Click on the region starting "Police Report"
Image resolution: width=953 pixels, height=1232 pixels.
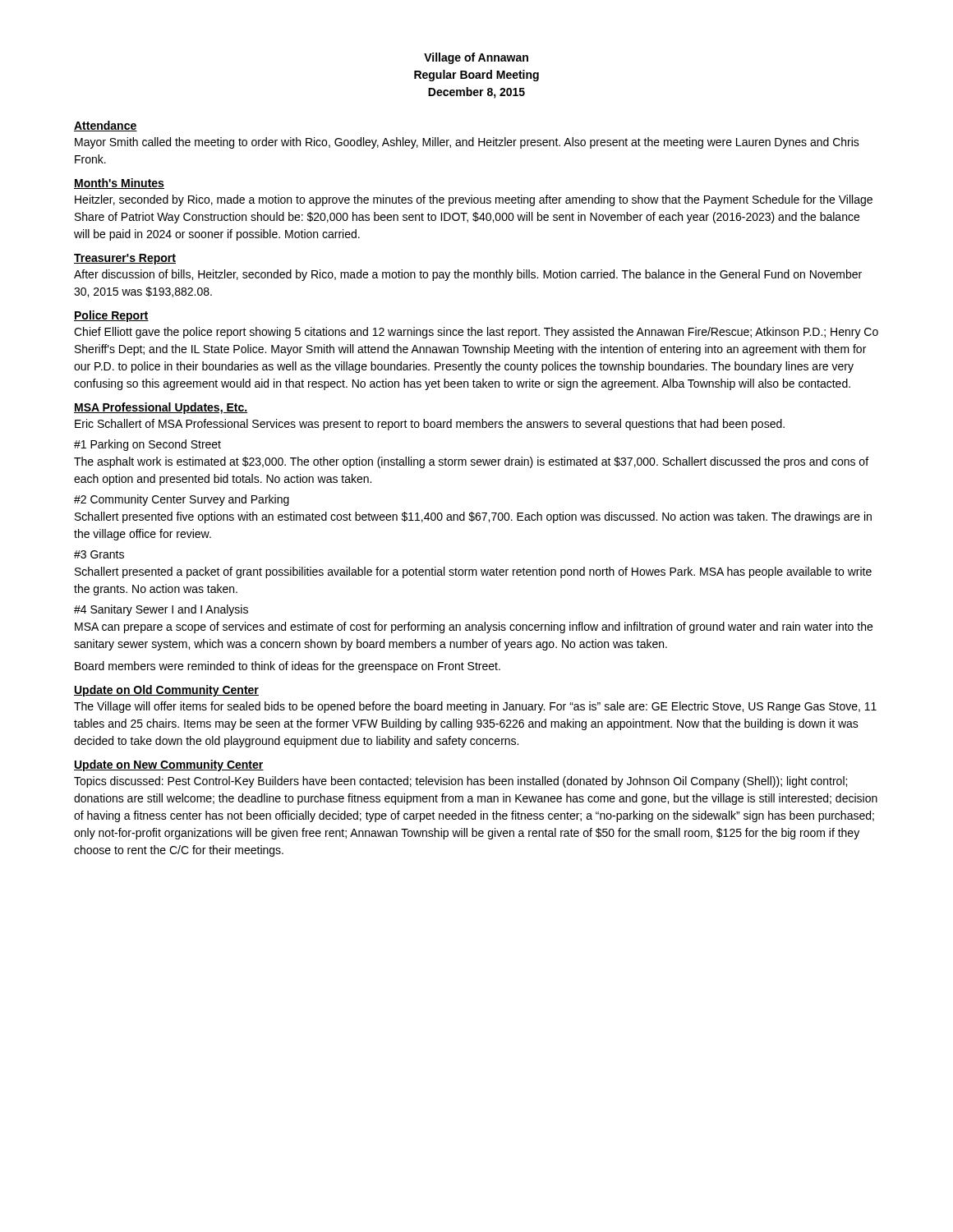pyautogui.click(x=111, y=315)
